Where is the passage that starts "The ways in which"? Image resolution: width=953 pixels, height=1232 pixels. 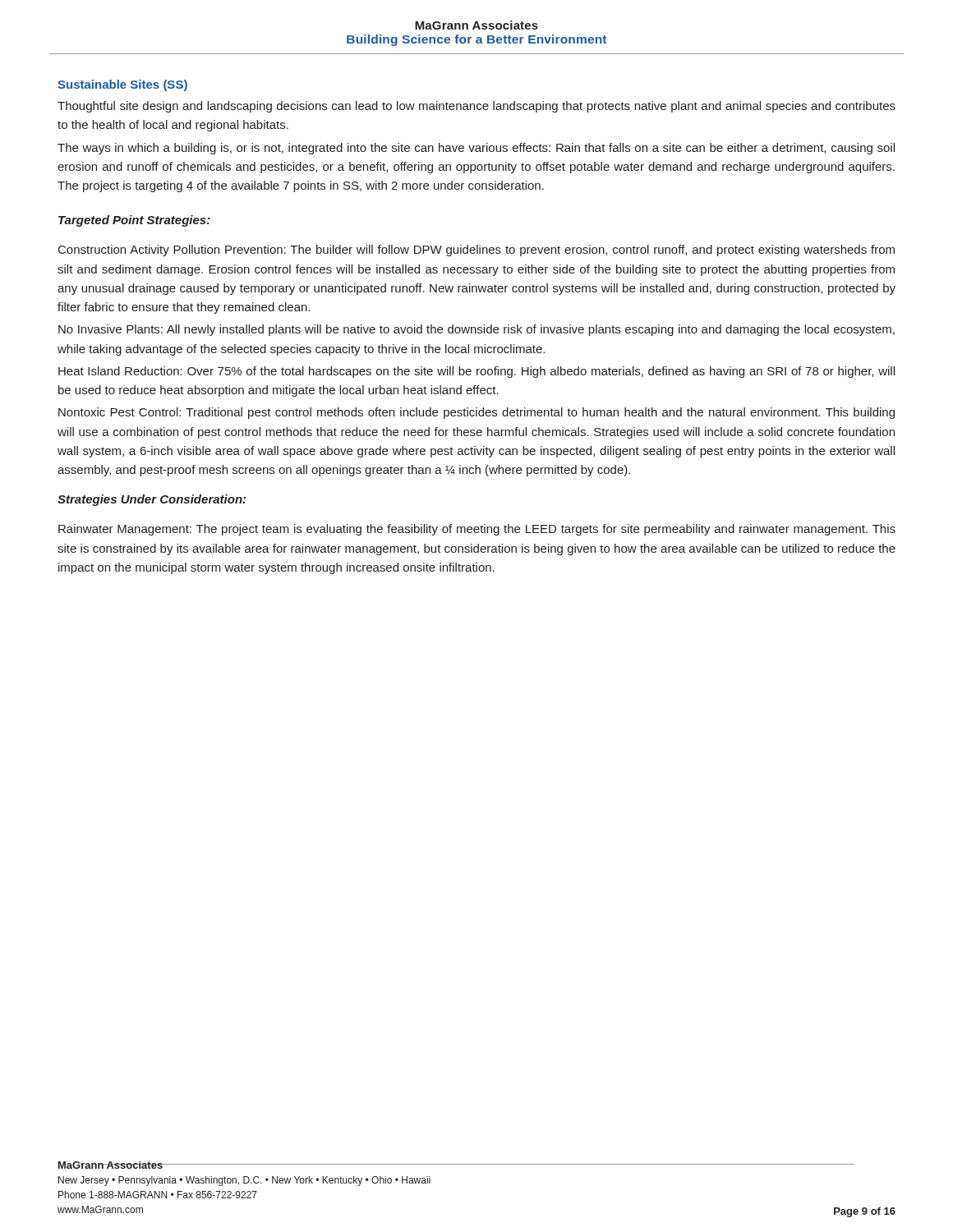coord(476,166)
